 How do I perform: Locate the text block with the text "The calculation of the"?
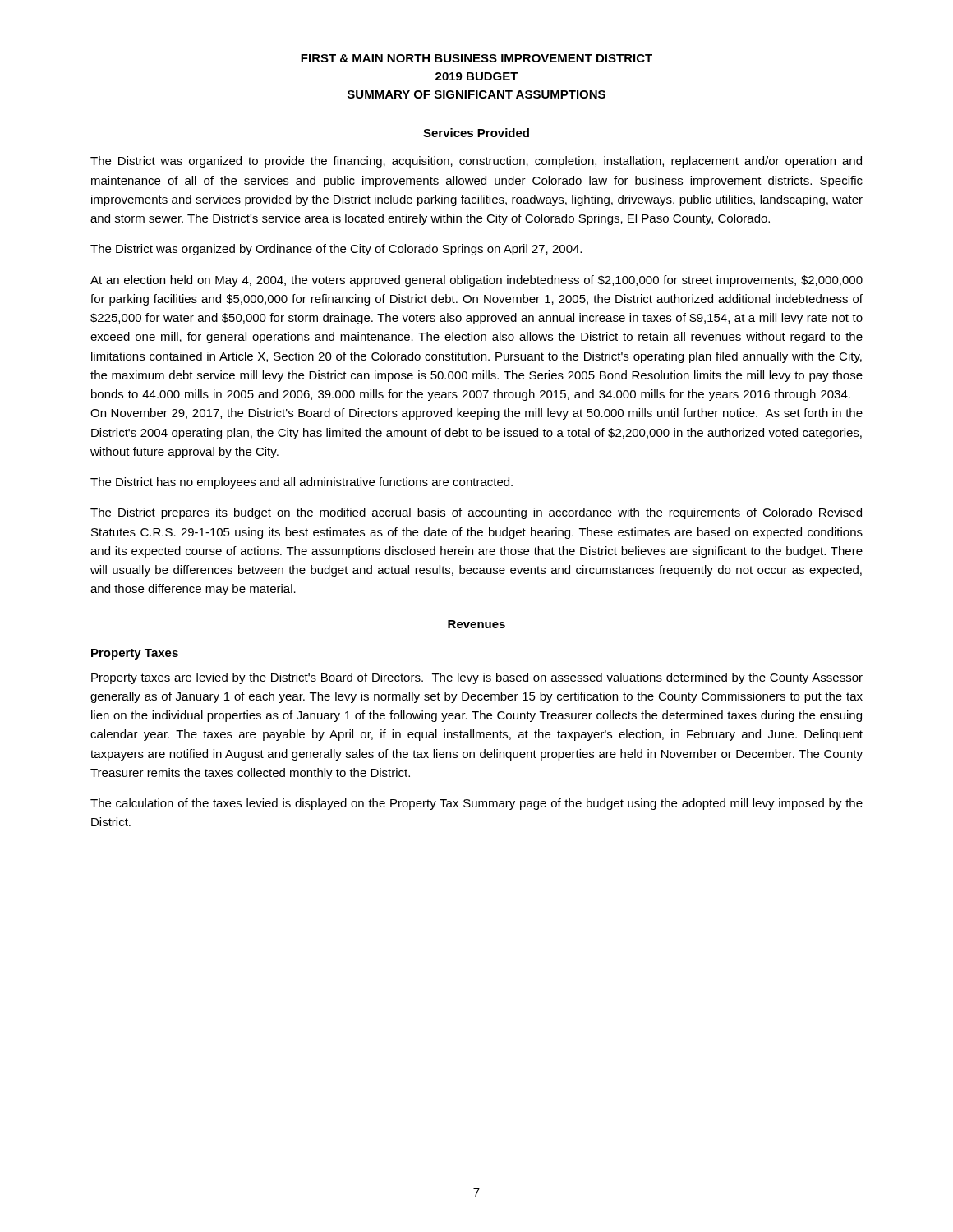tap(476, 812)
